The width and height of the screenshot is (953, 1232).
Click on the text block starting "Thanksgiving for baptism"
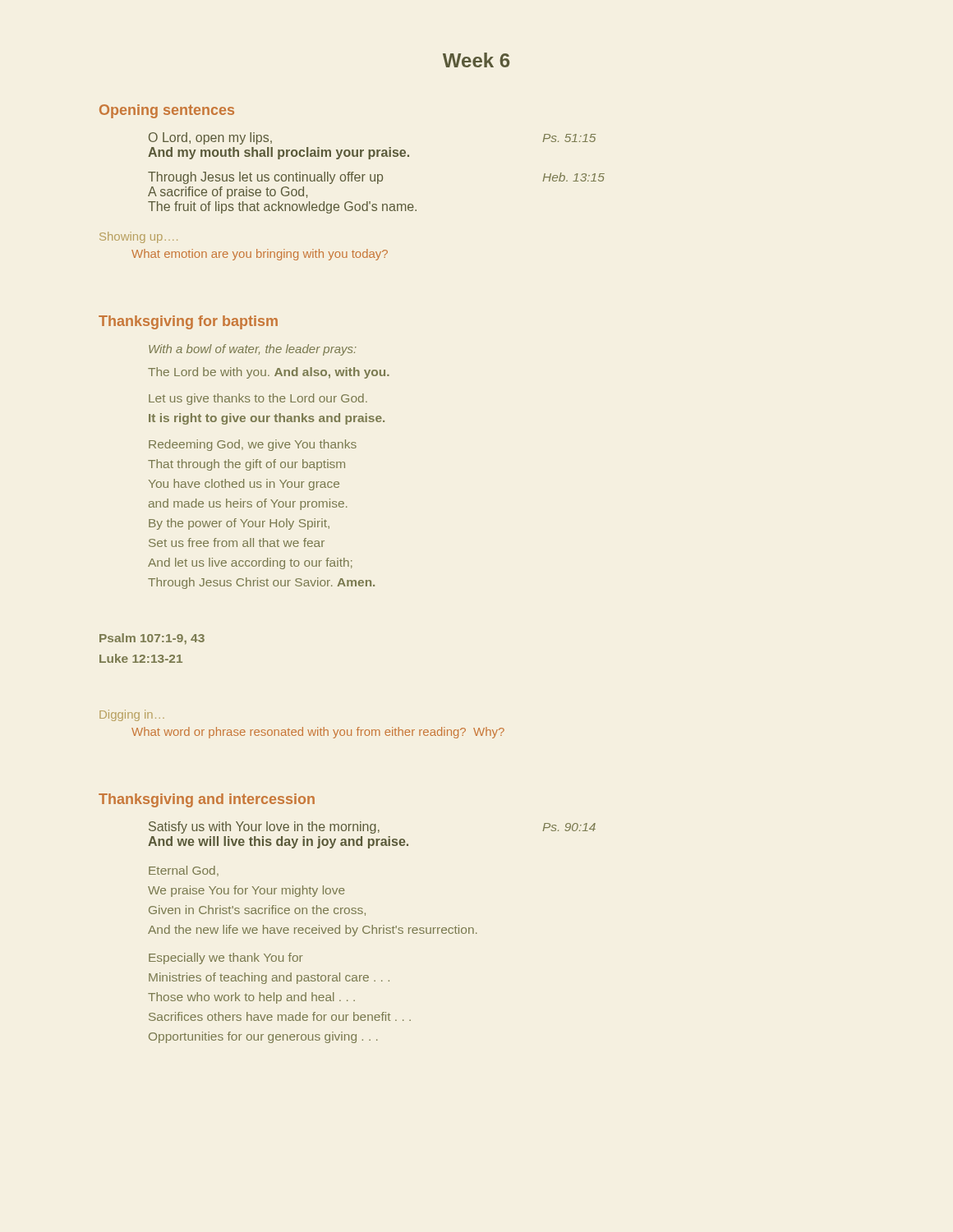coord(189,321)
